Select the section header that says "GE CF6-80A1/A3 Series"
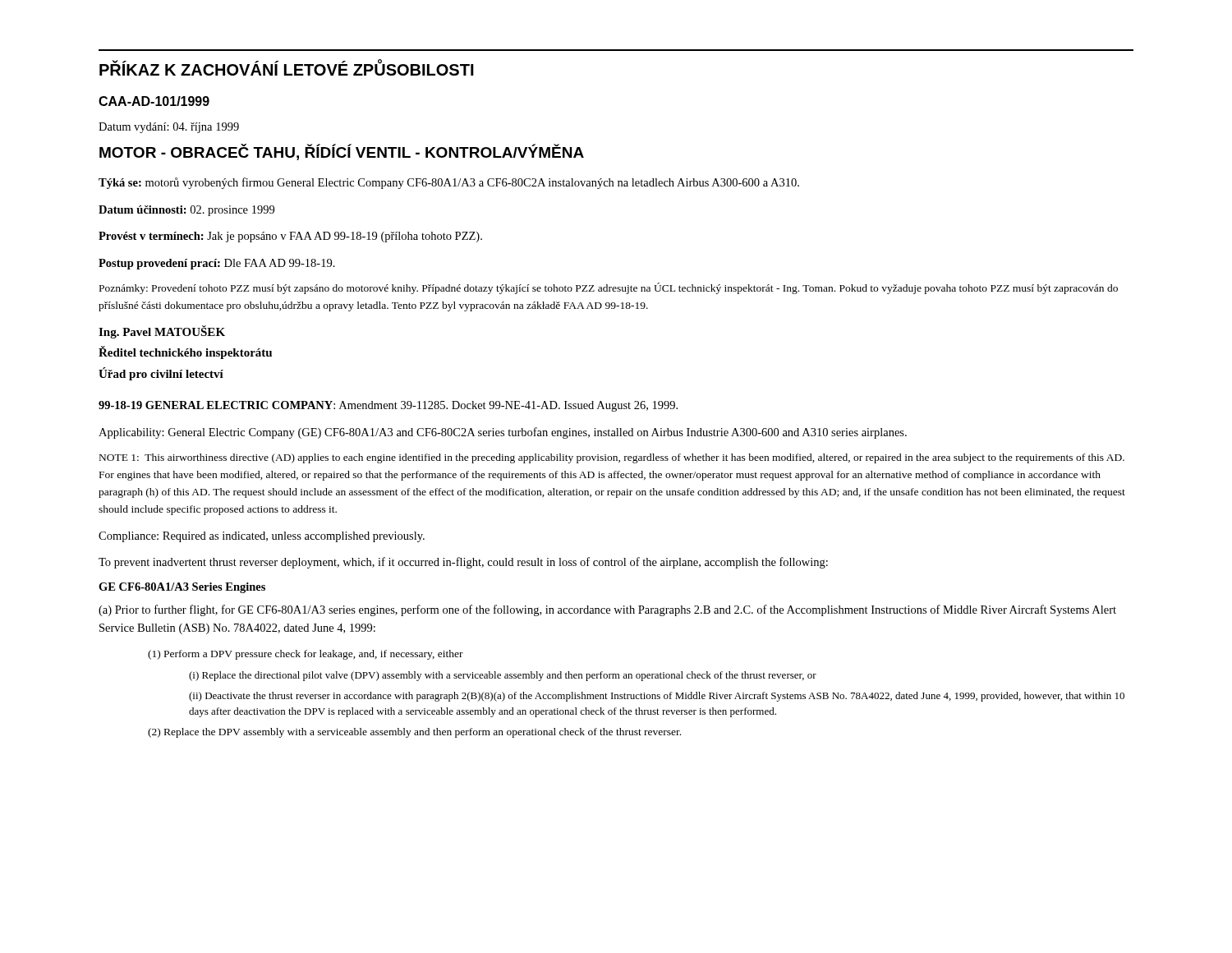This screenshot has width=1232, height=953. click(182, 586)
